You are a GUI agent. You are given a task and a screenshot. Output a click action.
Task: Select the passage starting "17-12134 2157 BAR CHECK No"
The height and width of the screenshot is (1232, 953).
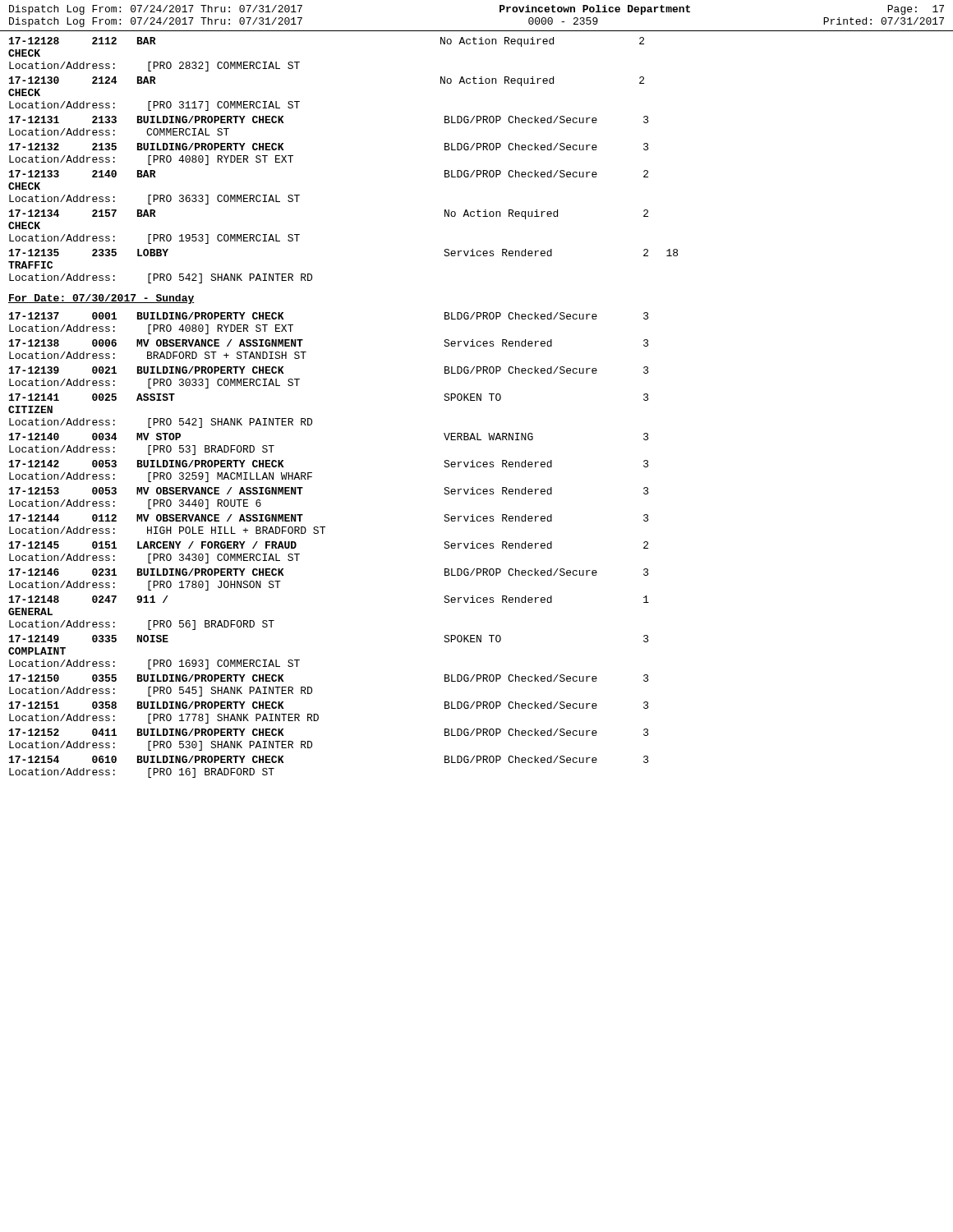(476, 226)
